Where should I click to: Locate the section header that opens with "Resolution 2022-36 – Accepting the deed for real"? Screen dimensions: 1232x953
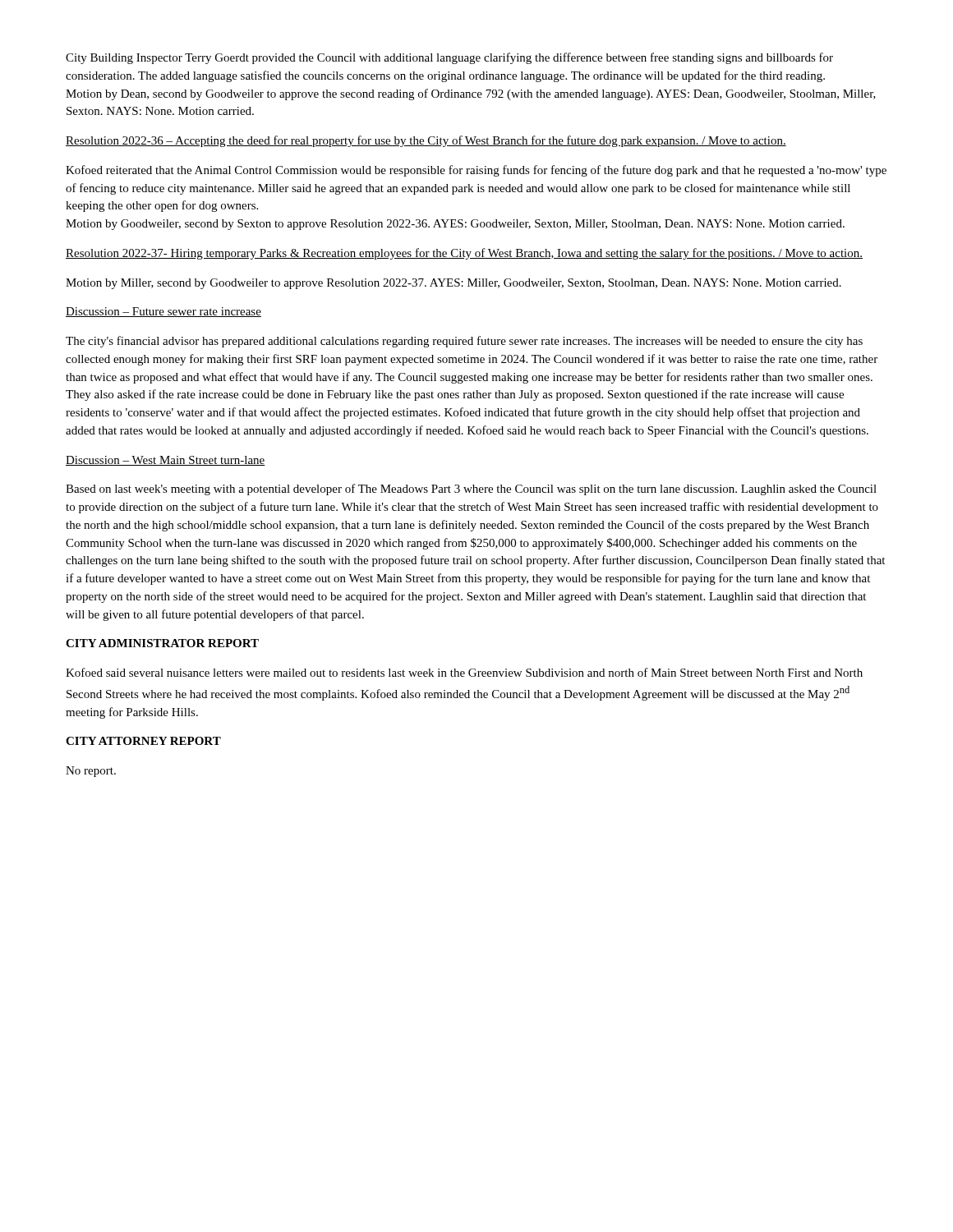[476, 141]
